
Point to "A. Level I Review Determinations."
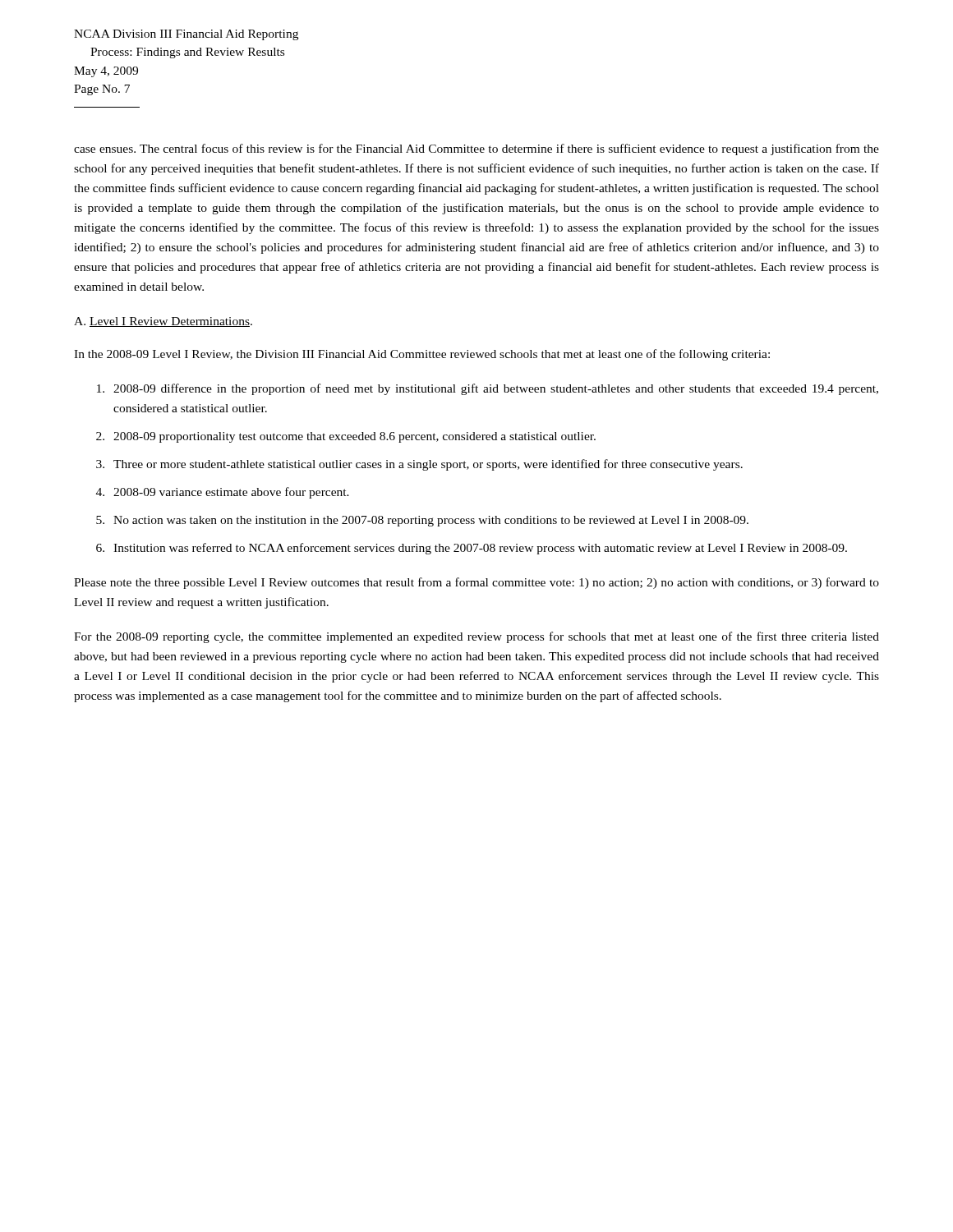pyautogui.click(x=163, y=321)
